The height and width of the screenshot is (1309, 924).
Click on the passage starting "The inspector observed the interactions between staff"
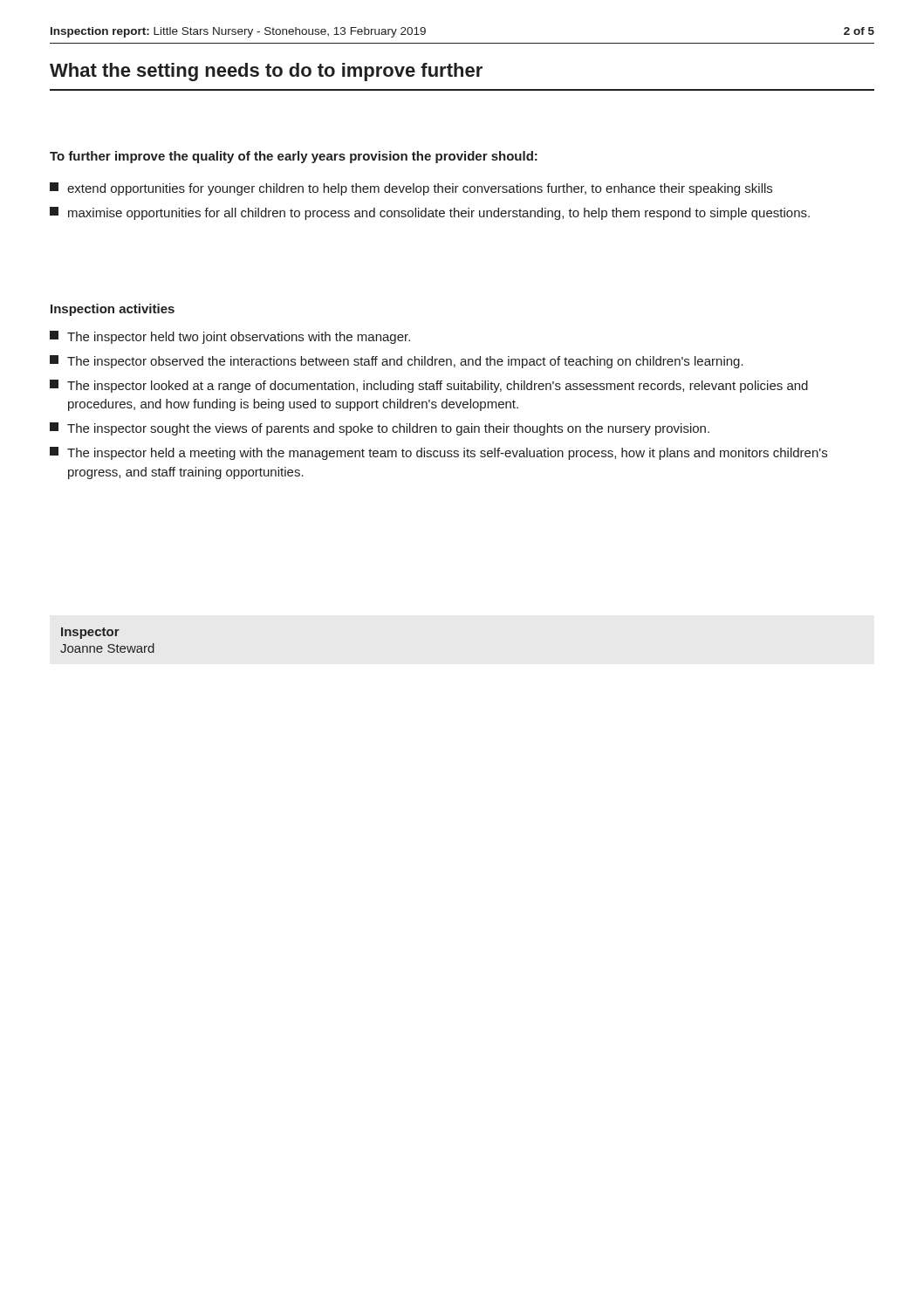[397, 361]
